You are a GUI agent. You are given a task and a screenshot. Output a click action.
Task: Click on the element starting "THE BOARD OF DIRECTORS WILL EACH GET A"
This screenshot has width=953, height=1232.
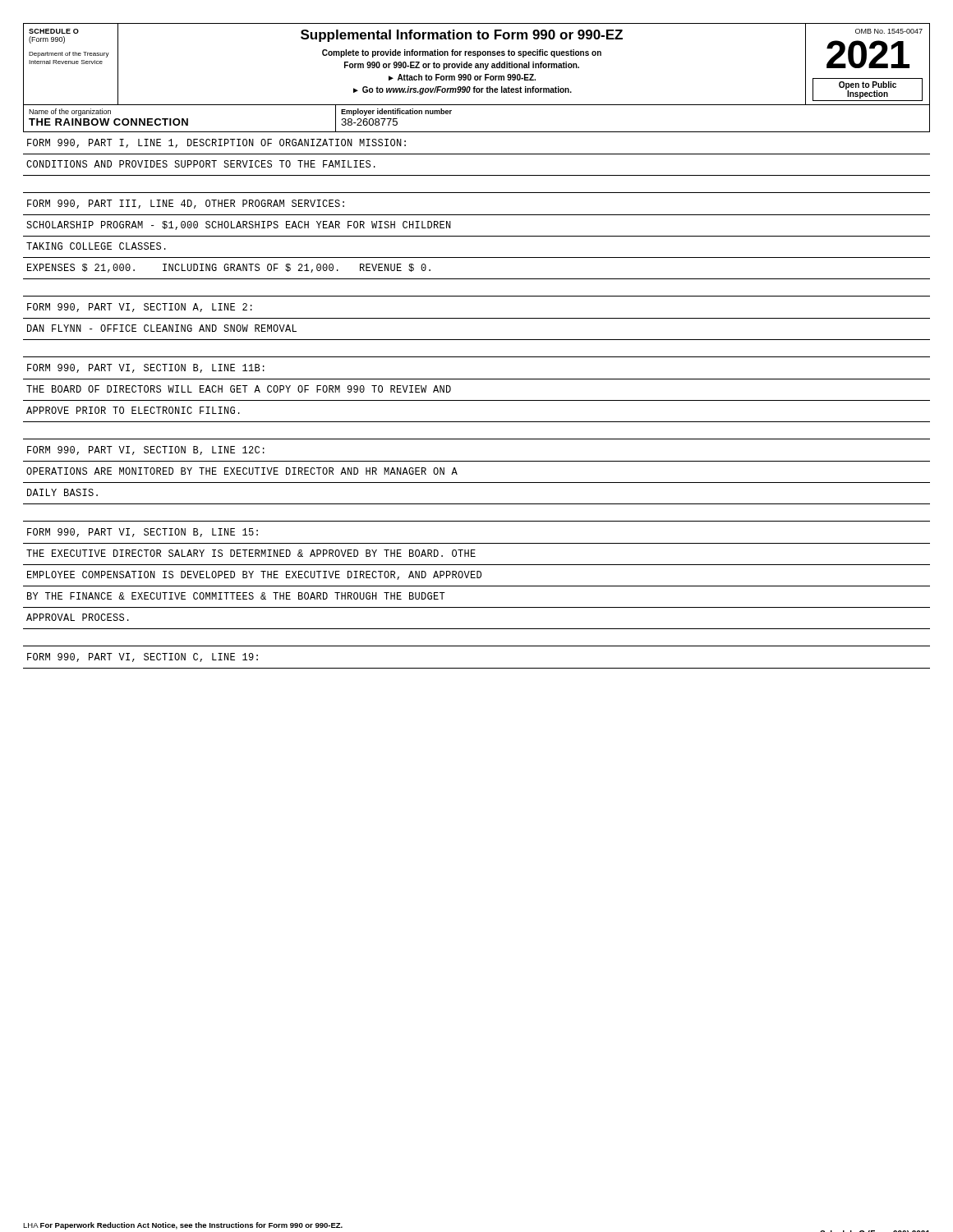(x=239, y=390)
